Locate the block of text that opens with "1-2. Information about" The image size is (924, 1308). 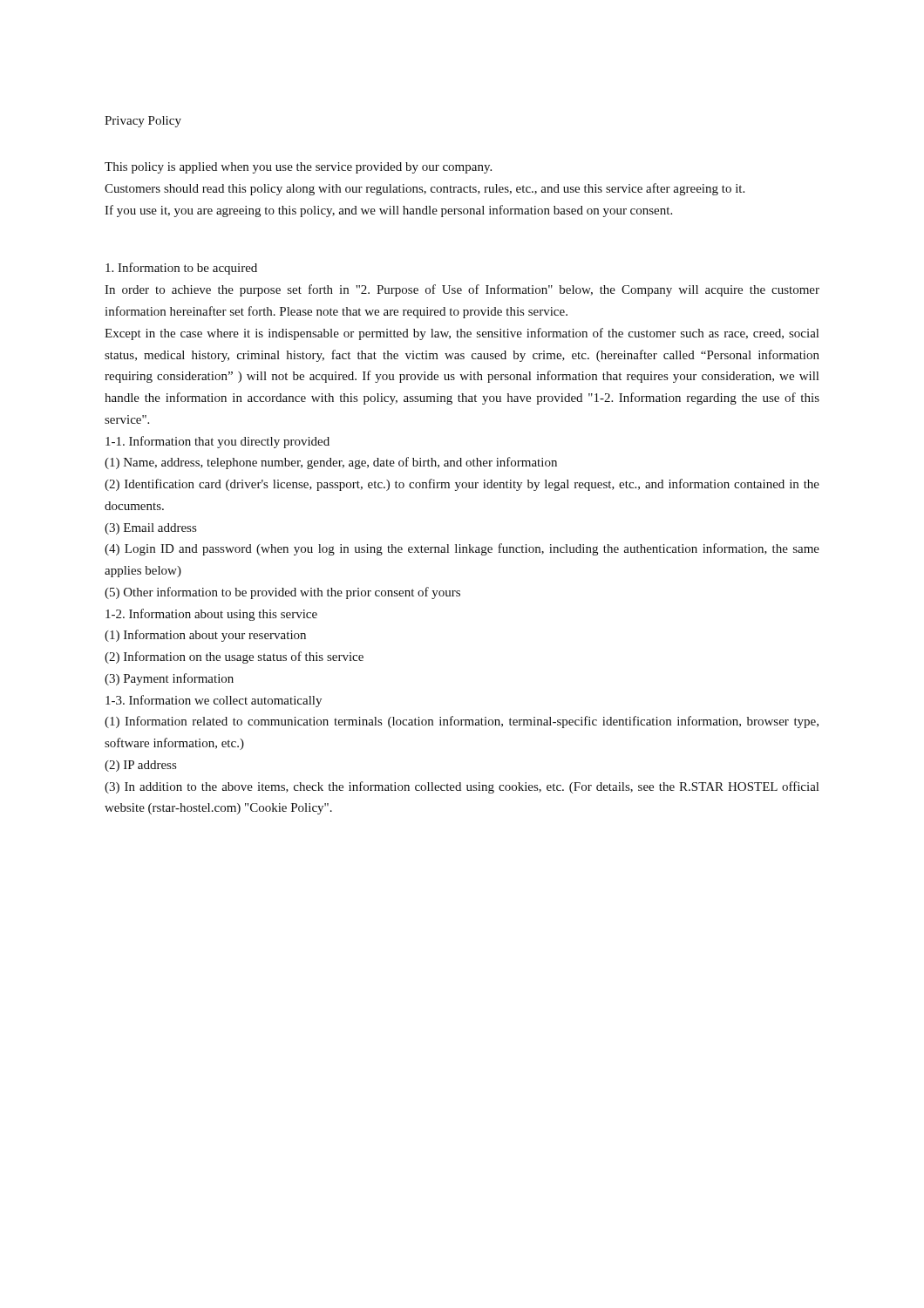point(211,613)
